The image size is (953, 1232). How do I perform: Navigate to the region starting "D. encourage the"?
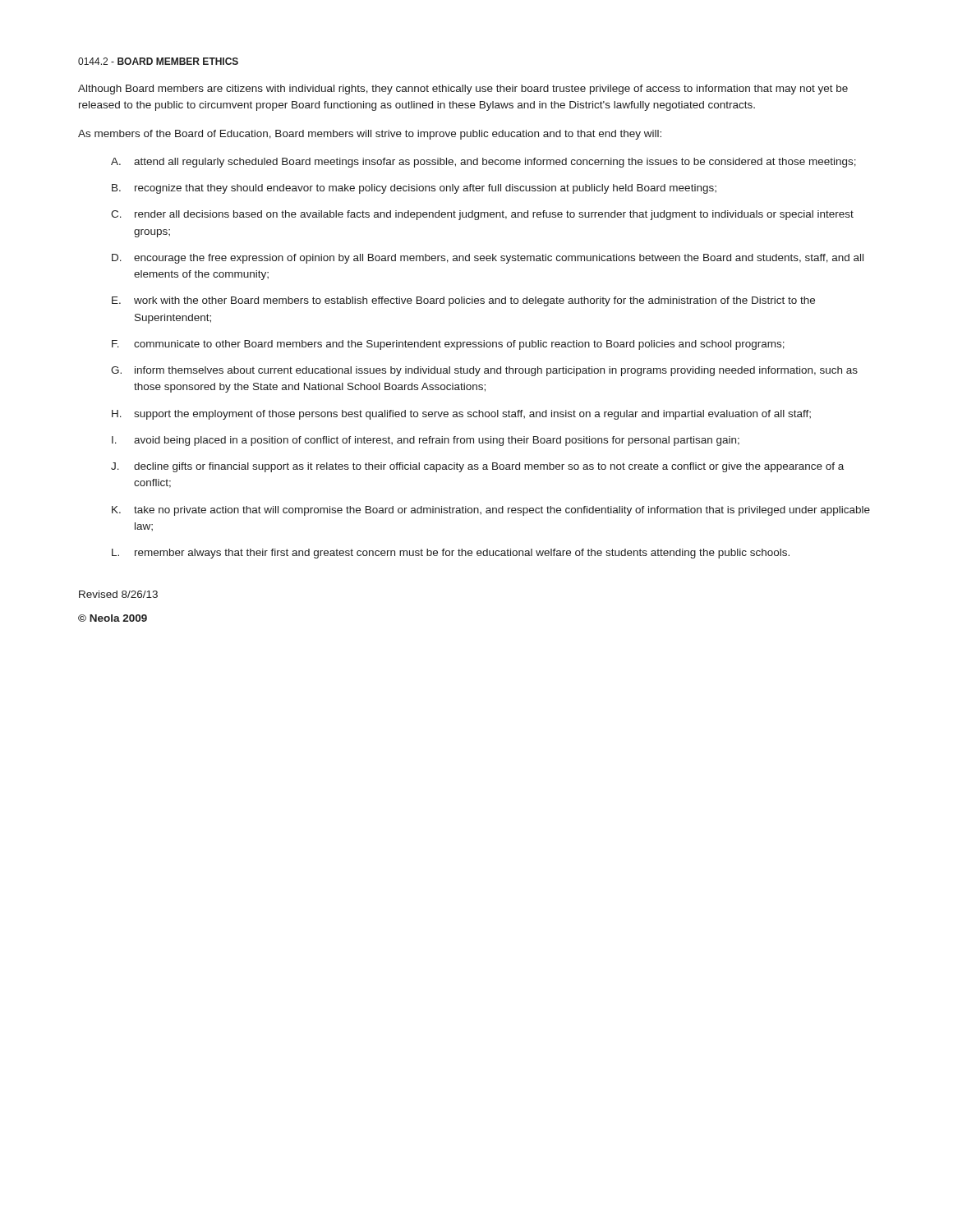click(x=493, y=266)
